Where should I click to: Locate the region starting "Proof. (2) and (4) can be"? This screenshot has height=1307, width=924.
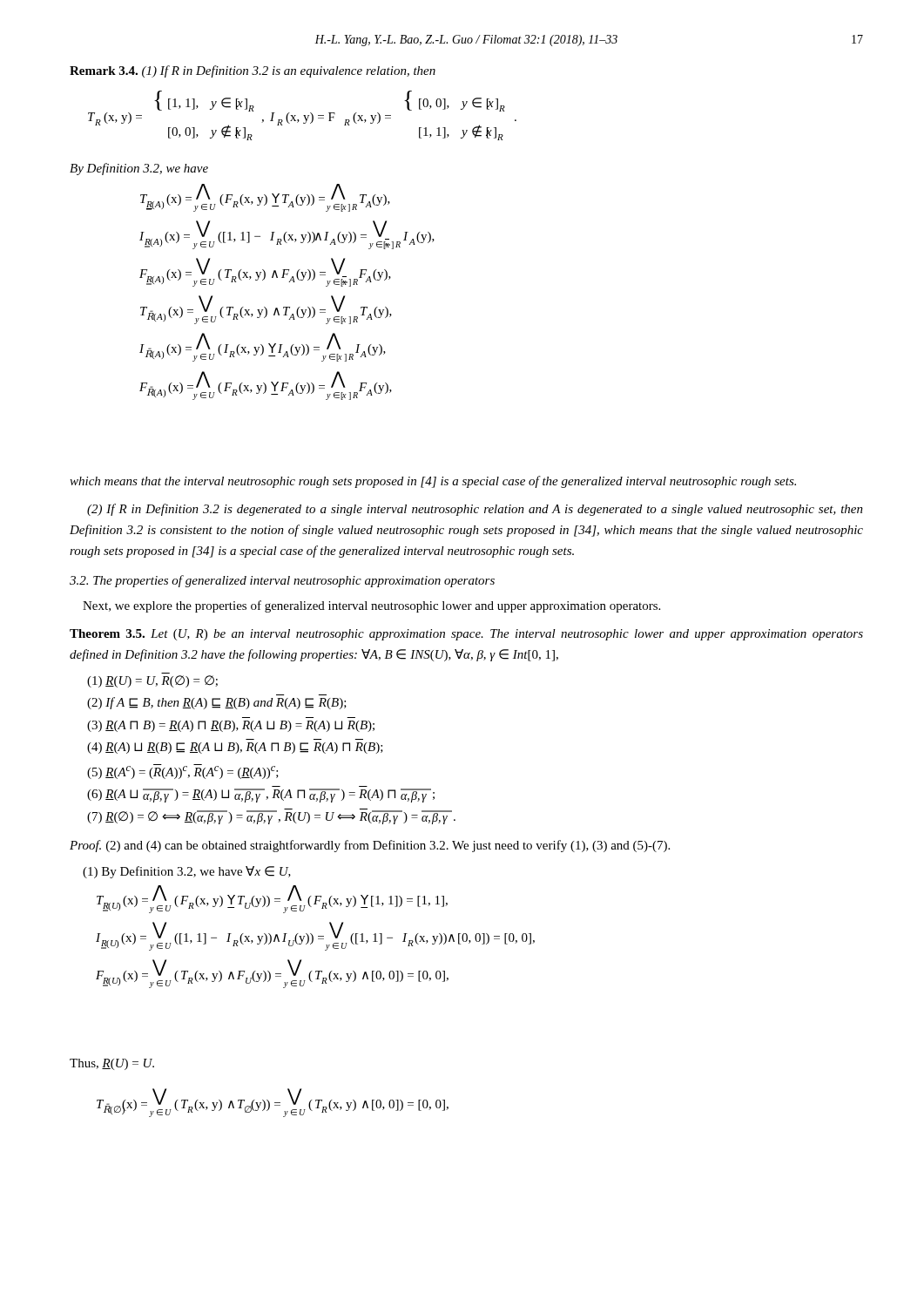click(x=370, y=845)
